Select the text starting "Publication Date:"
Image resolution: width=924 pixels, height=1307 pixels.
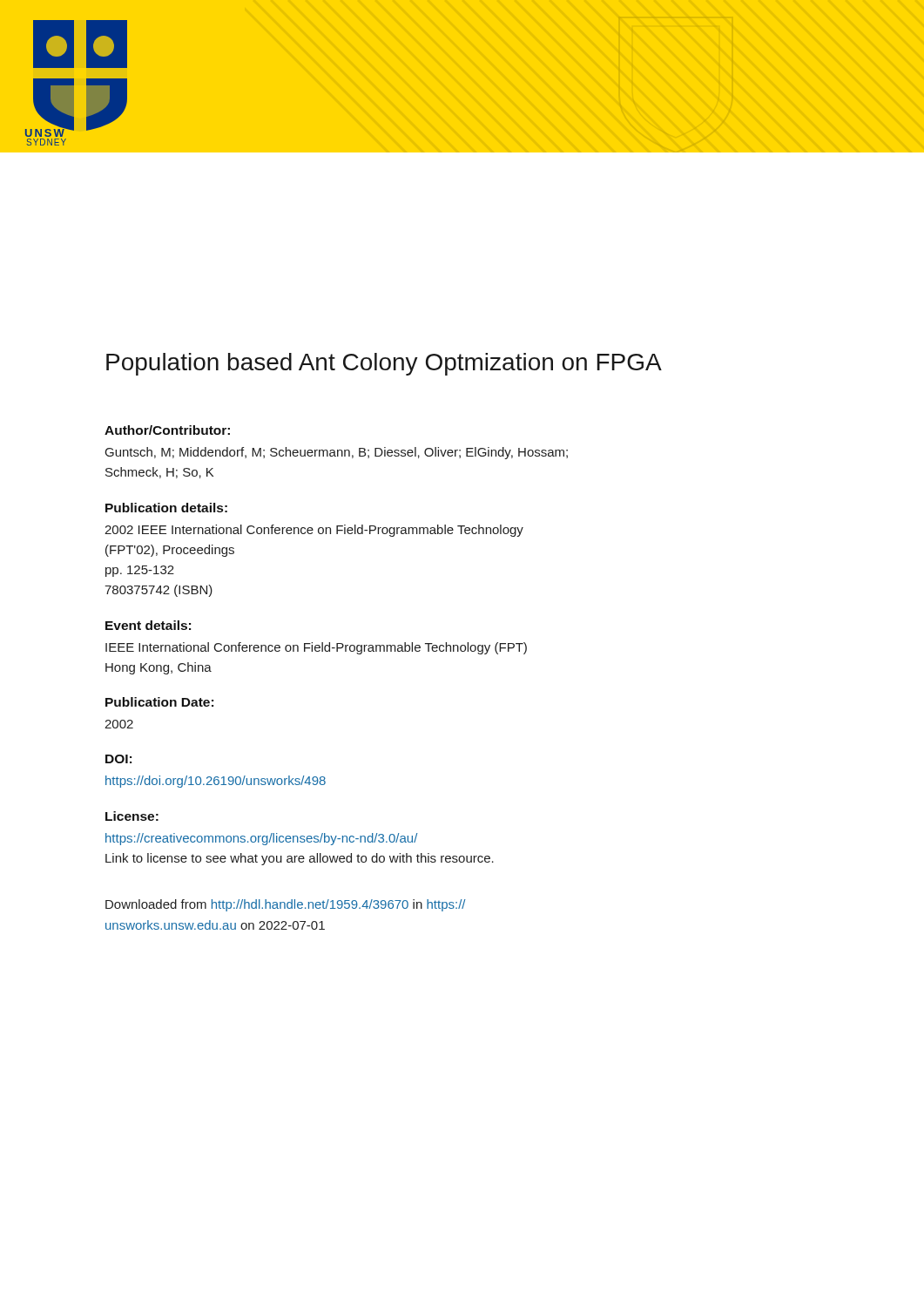[x=160, y=702]
